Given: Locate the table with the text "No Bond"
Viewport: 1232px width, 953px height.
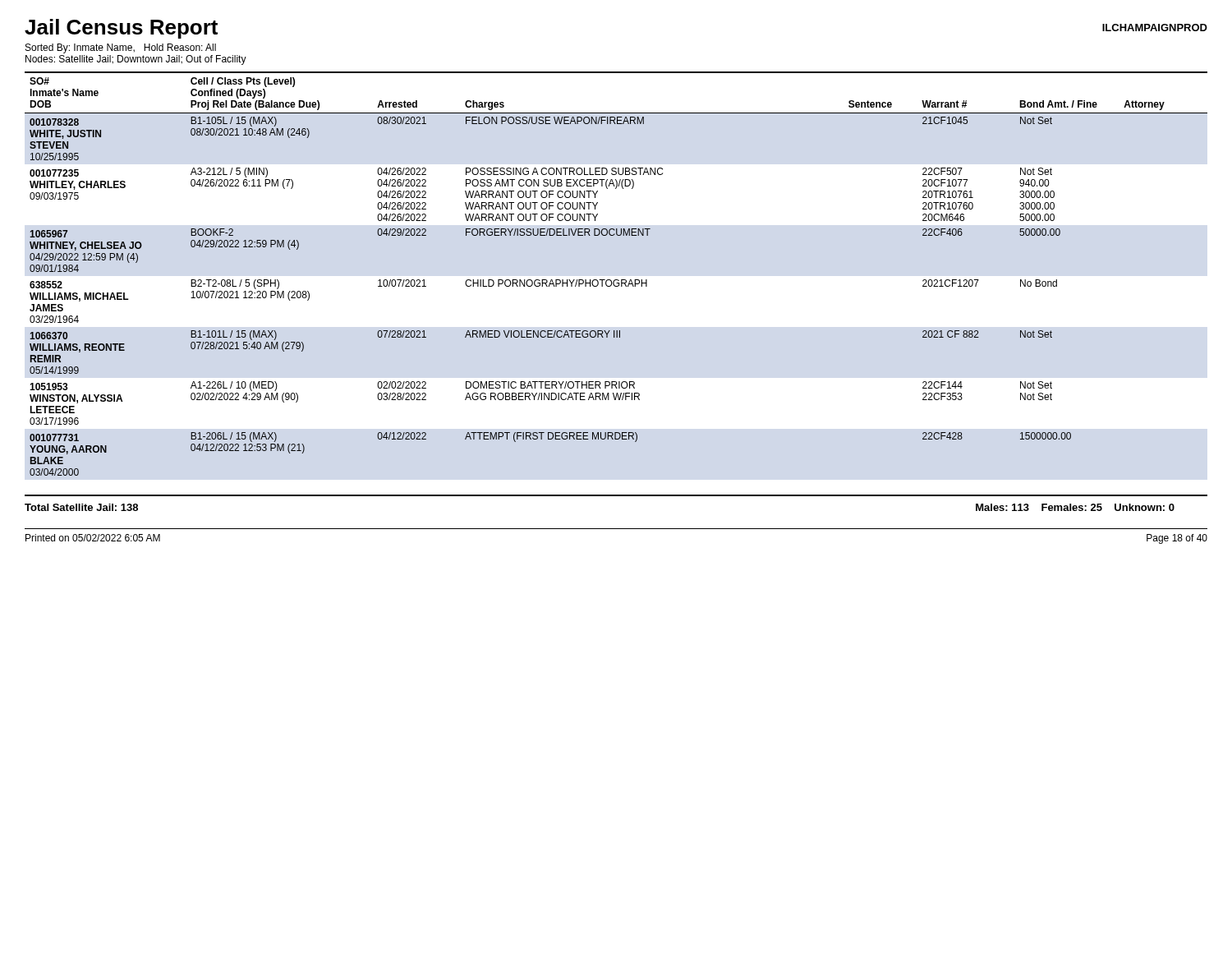Looking at the screenshot, I should 616,276.
